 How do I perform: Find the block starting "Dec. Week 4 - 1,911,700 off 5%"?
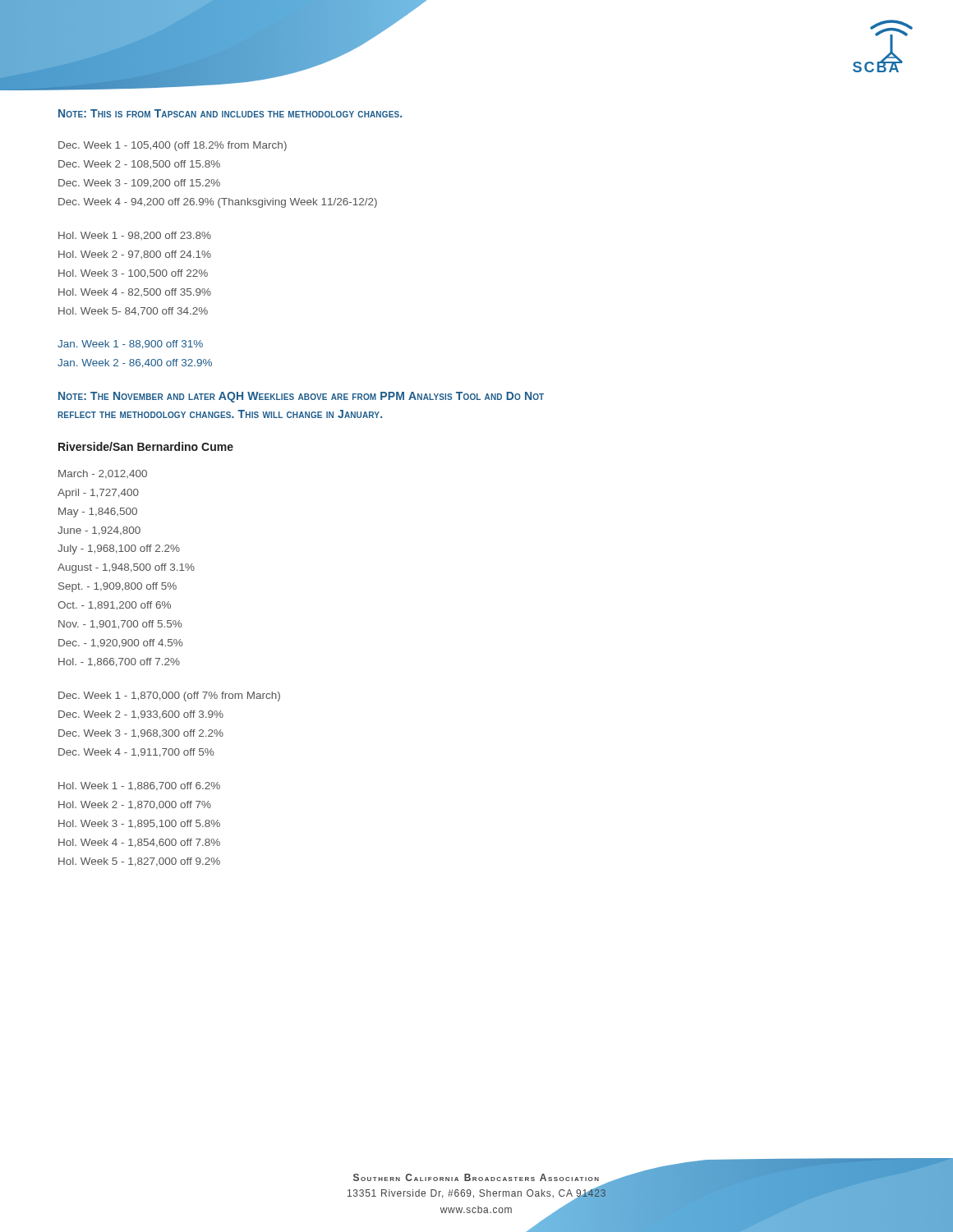click(x=136, y=753)
